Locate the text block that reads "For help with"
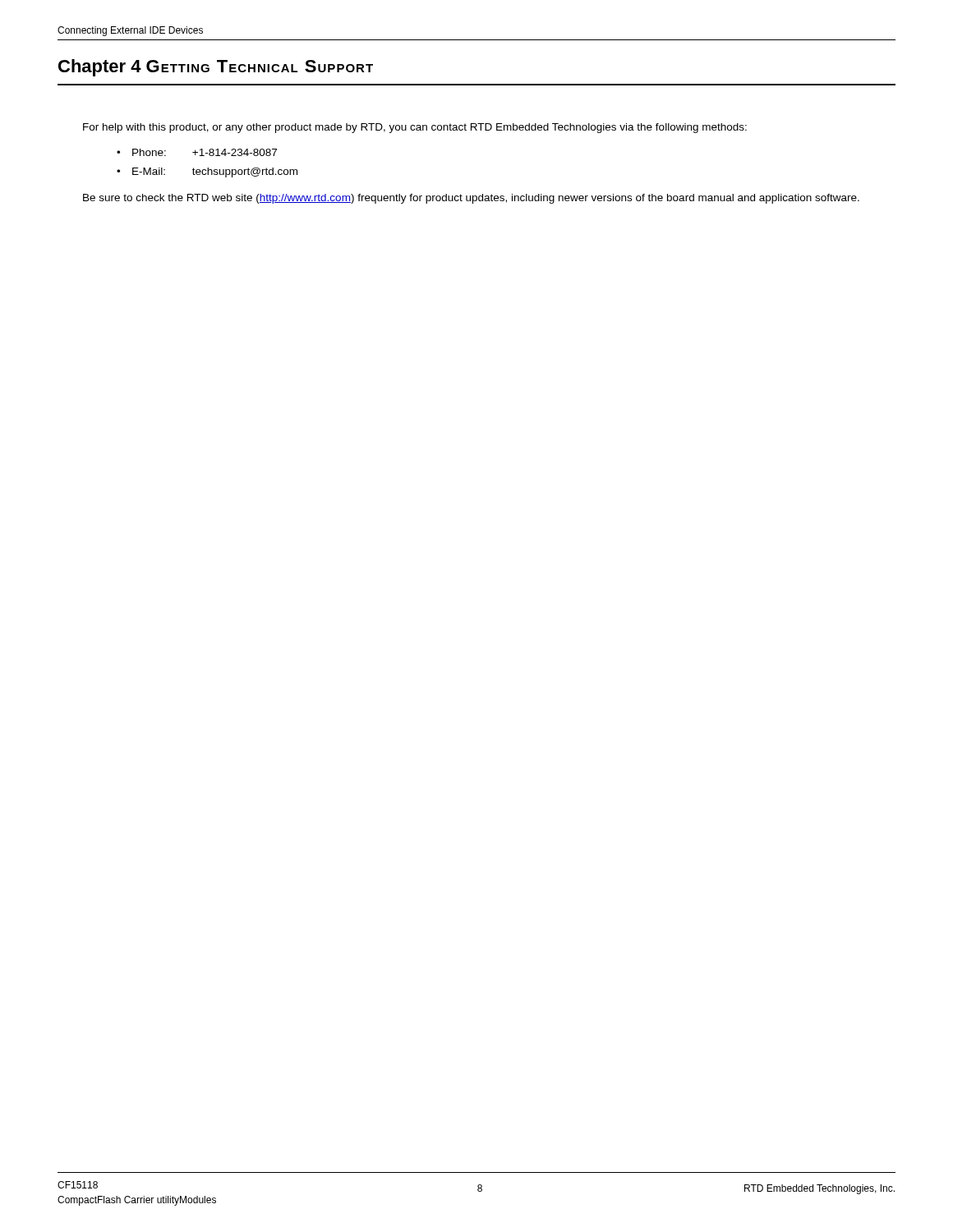Viewport: 953px width, 1232px height. (x=415, y=127)
